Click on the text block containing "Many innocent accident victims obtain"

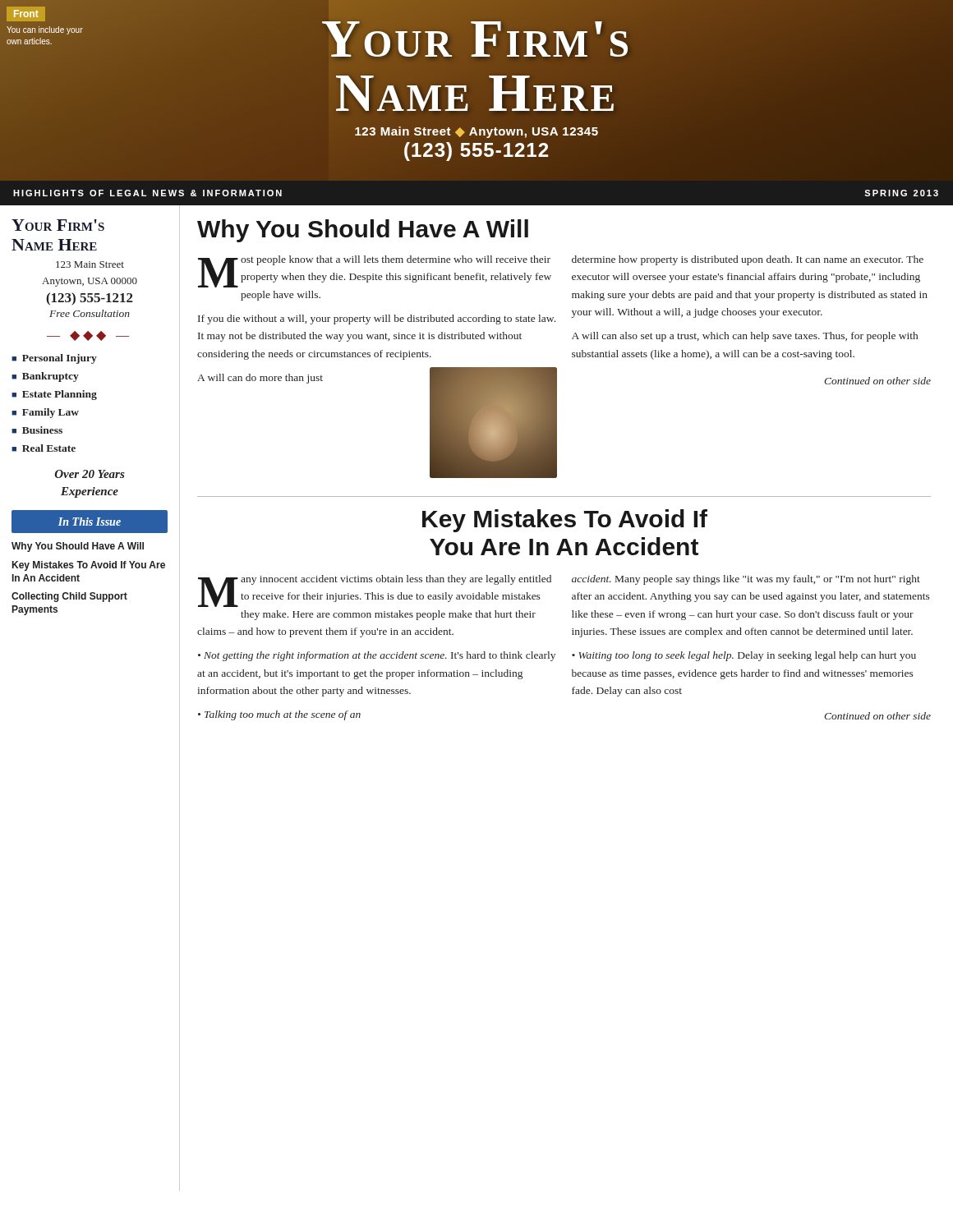tap(564, 650)
